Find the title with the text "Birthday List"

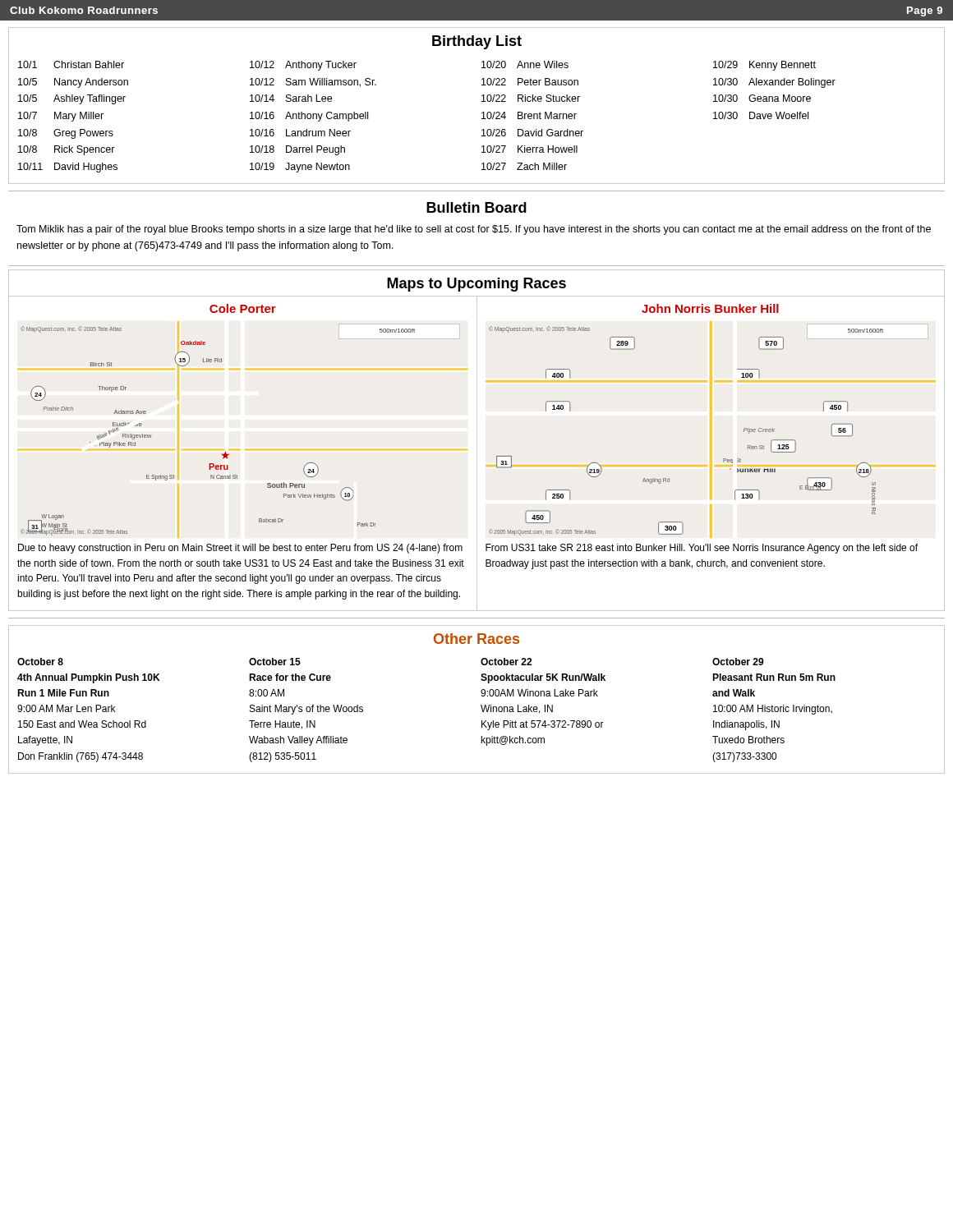coord(476,41)
